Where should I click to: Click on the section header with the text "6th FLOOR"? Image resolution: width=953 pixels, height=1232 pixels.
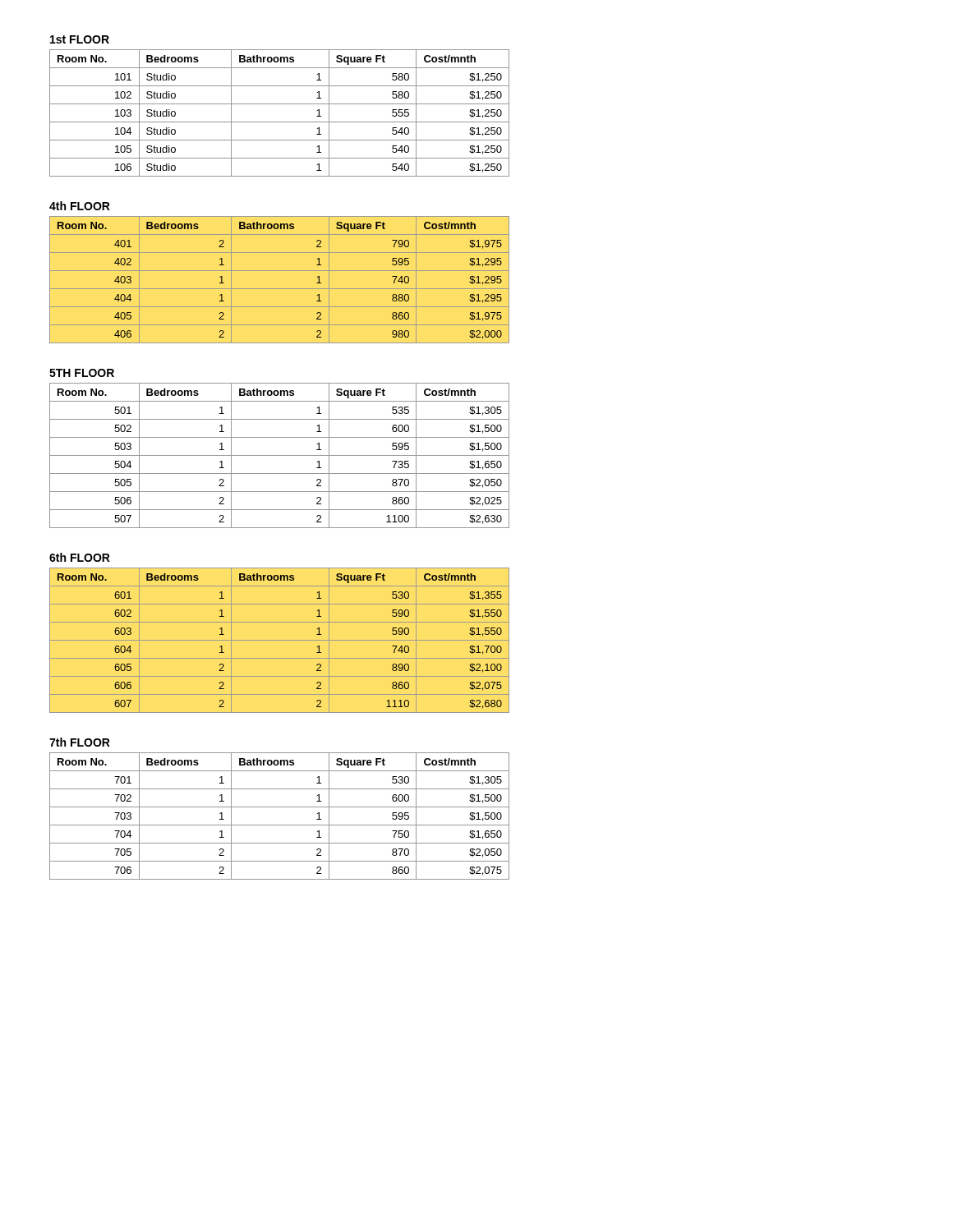click(80, 558)
